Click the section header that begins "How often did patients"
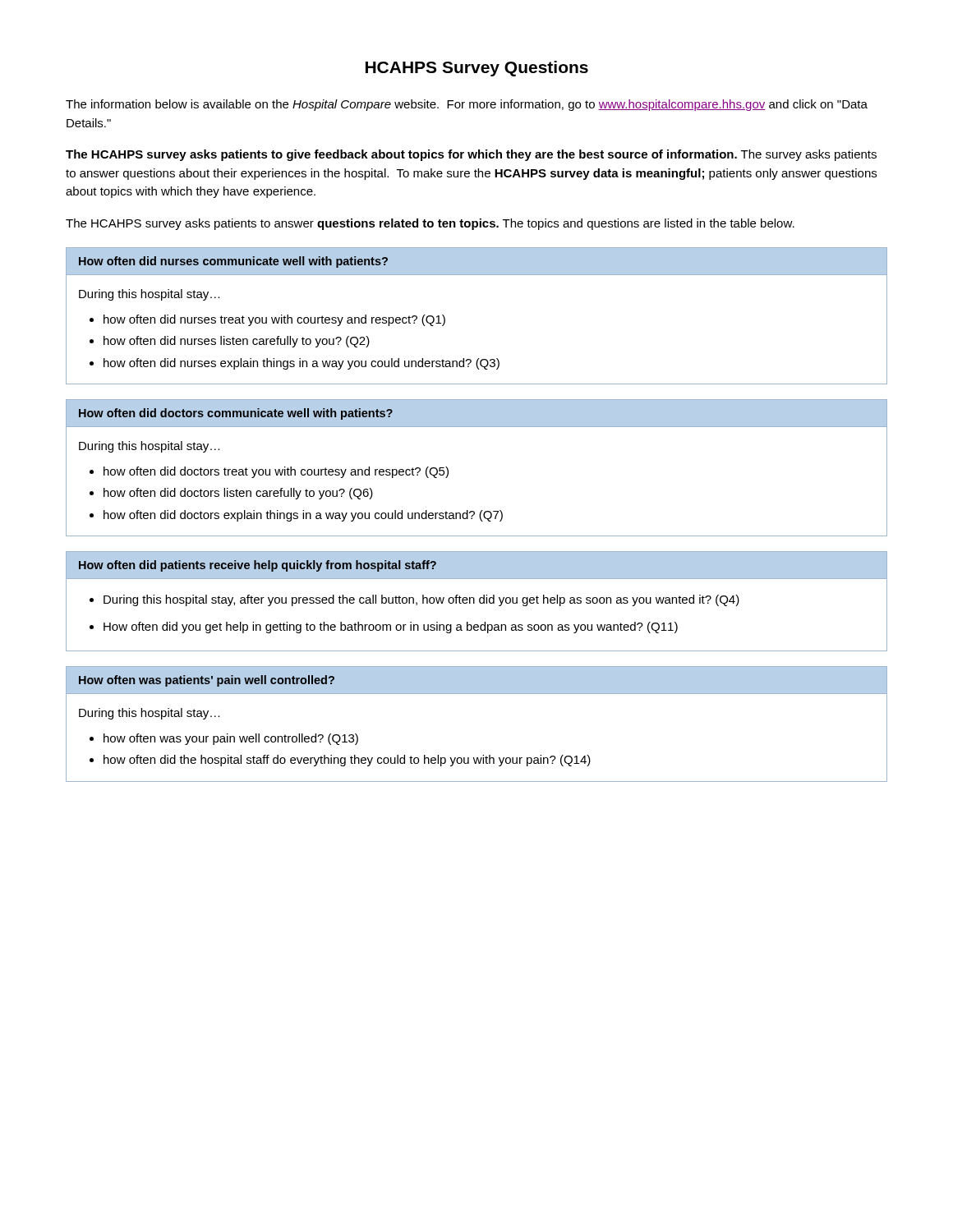 pyautogui.click(x=257, y=565)
